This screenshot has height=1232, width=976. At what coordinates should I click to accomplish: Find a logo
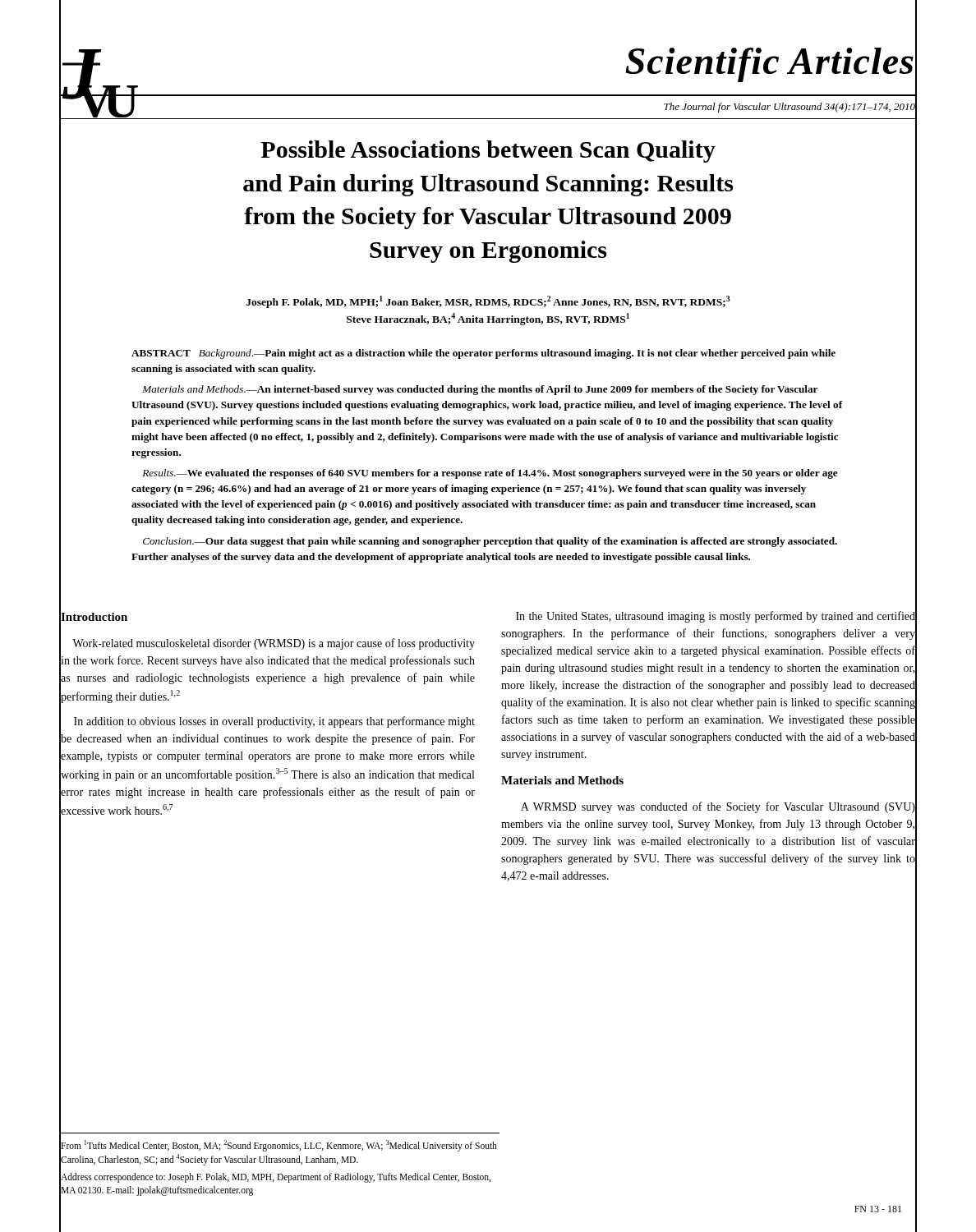106,80
